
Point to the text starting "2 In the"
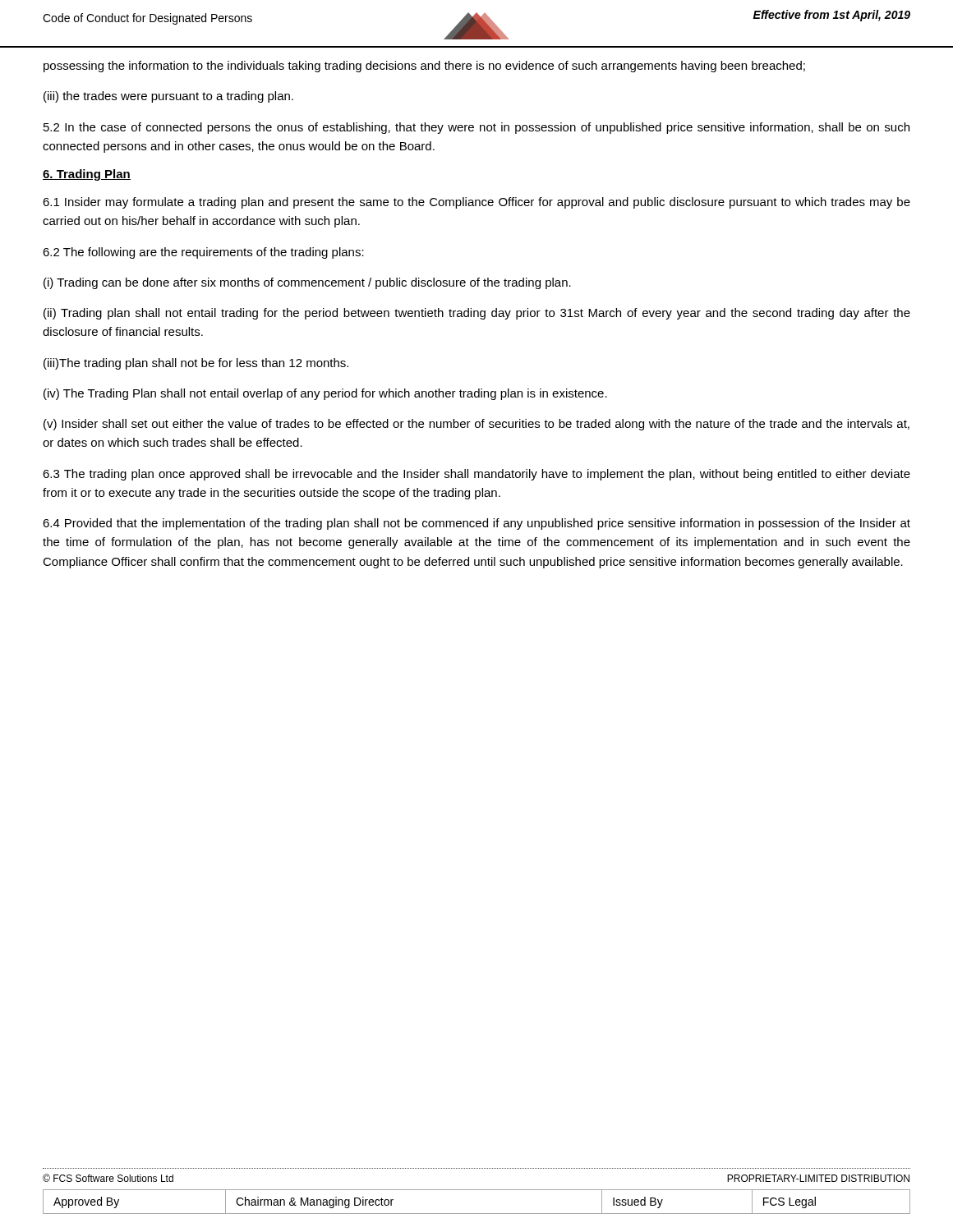tap(476, 136)
